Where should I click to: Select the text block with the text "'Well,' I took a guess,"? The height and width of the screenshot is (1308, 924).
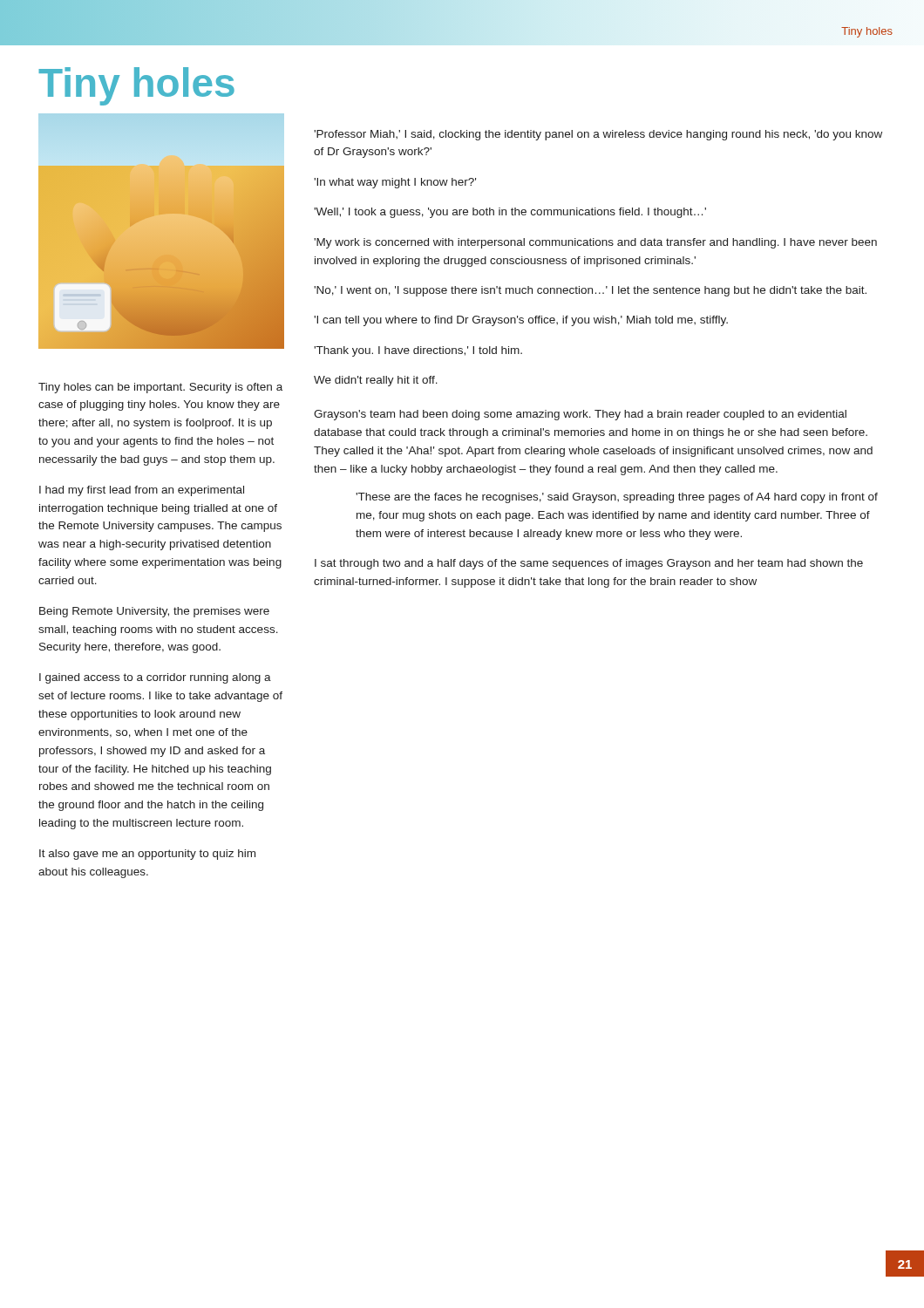click(601, 213)
